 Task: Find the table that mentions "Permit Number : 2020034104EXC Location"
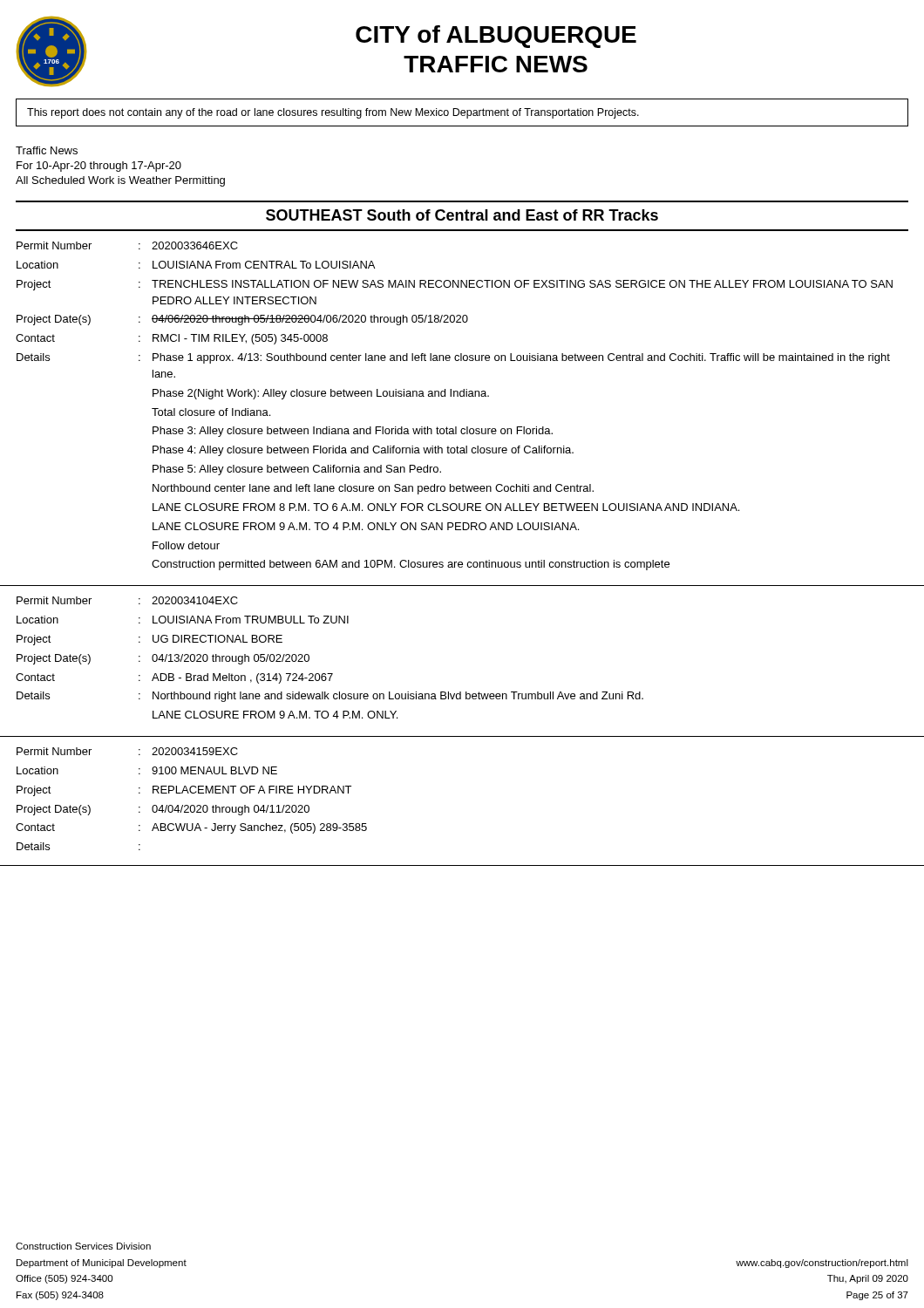click(462, 662)
